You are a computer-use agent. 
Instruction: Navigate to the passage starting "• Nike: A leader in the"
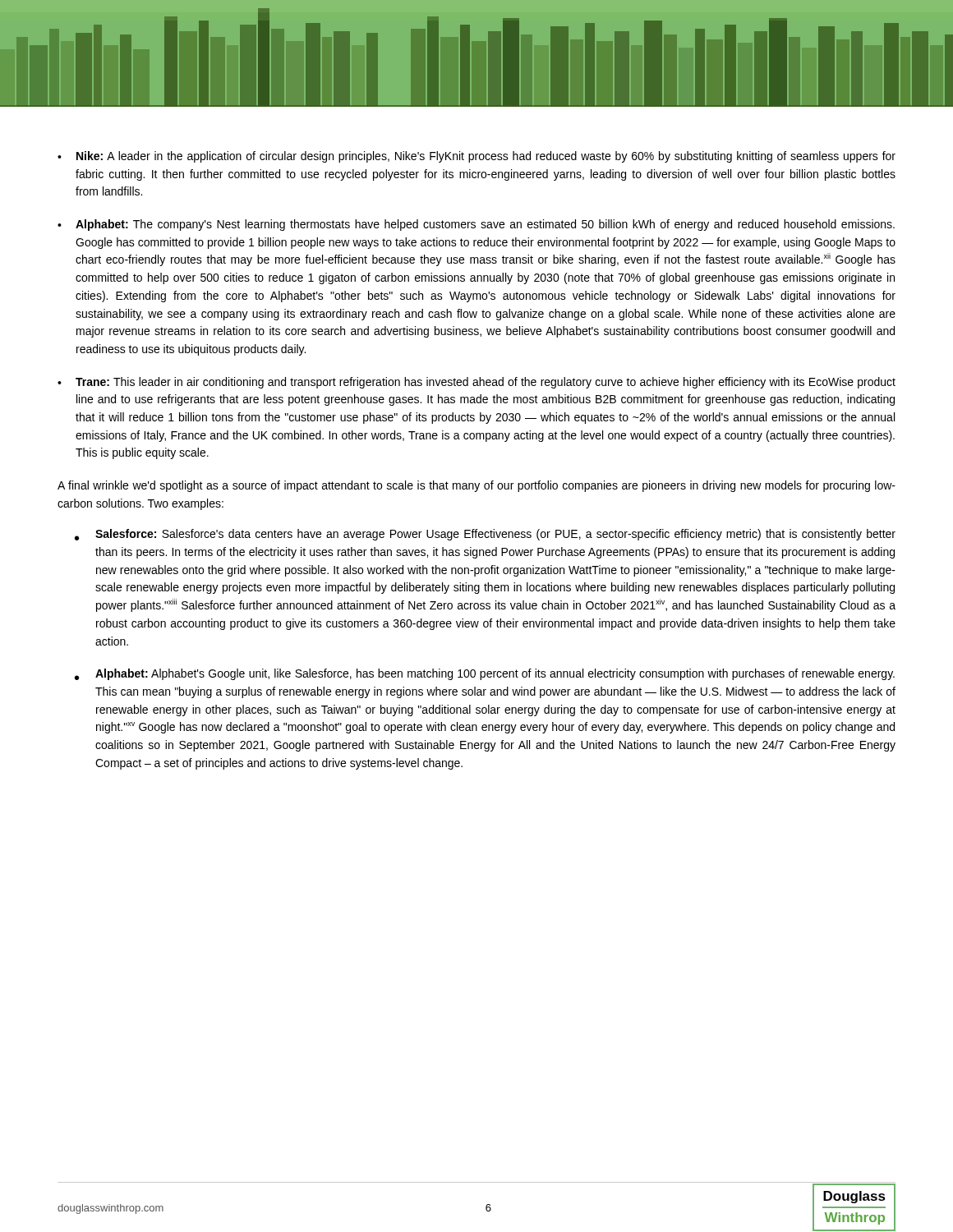[476, 175]
